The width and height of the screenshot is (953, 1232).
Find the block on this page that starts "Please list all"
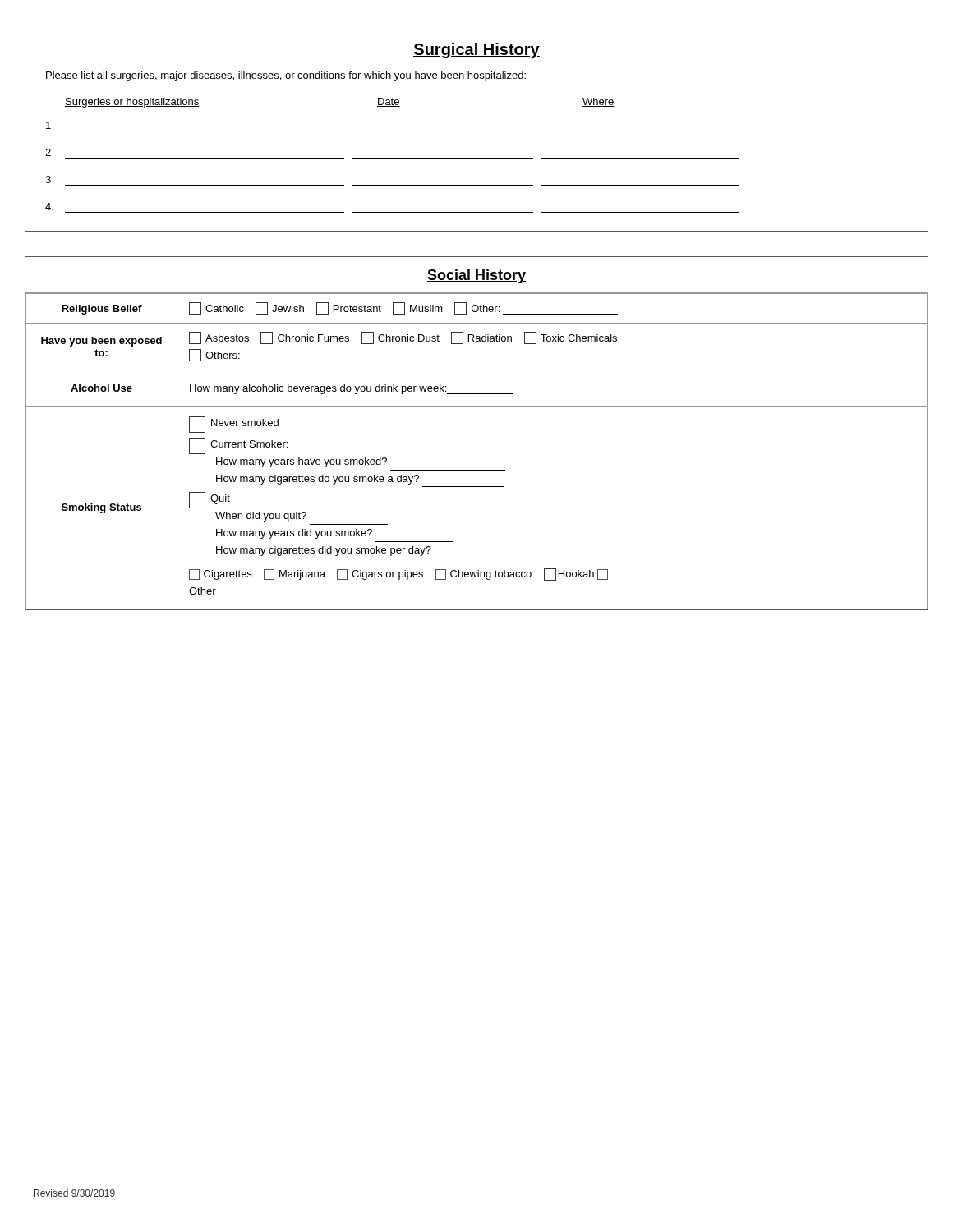[286, 75]
